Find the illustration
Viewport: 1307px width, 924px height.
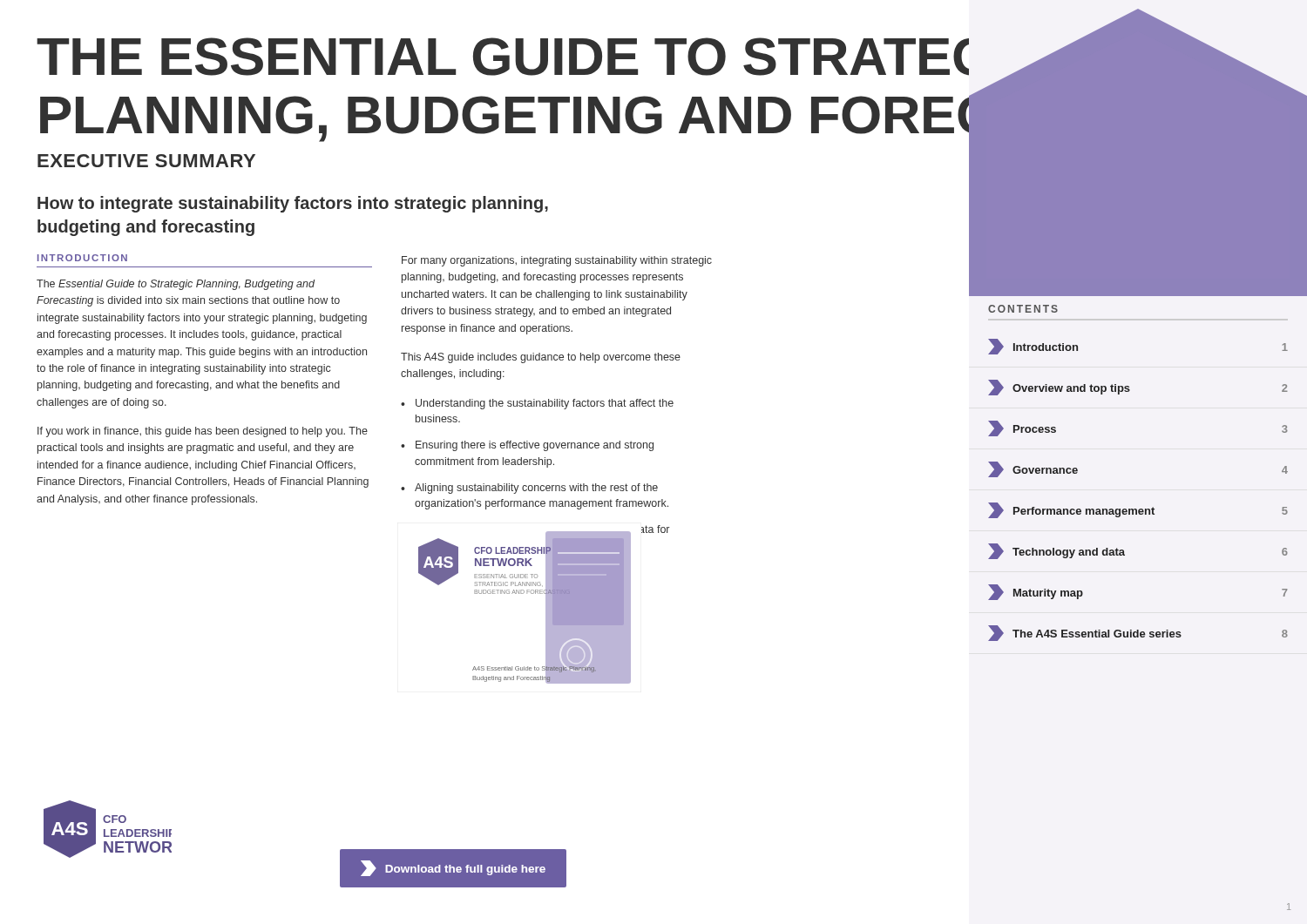click(x=519, y=607)
